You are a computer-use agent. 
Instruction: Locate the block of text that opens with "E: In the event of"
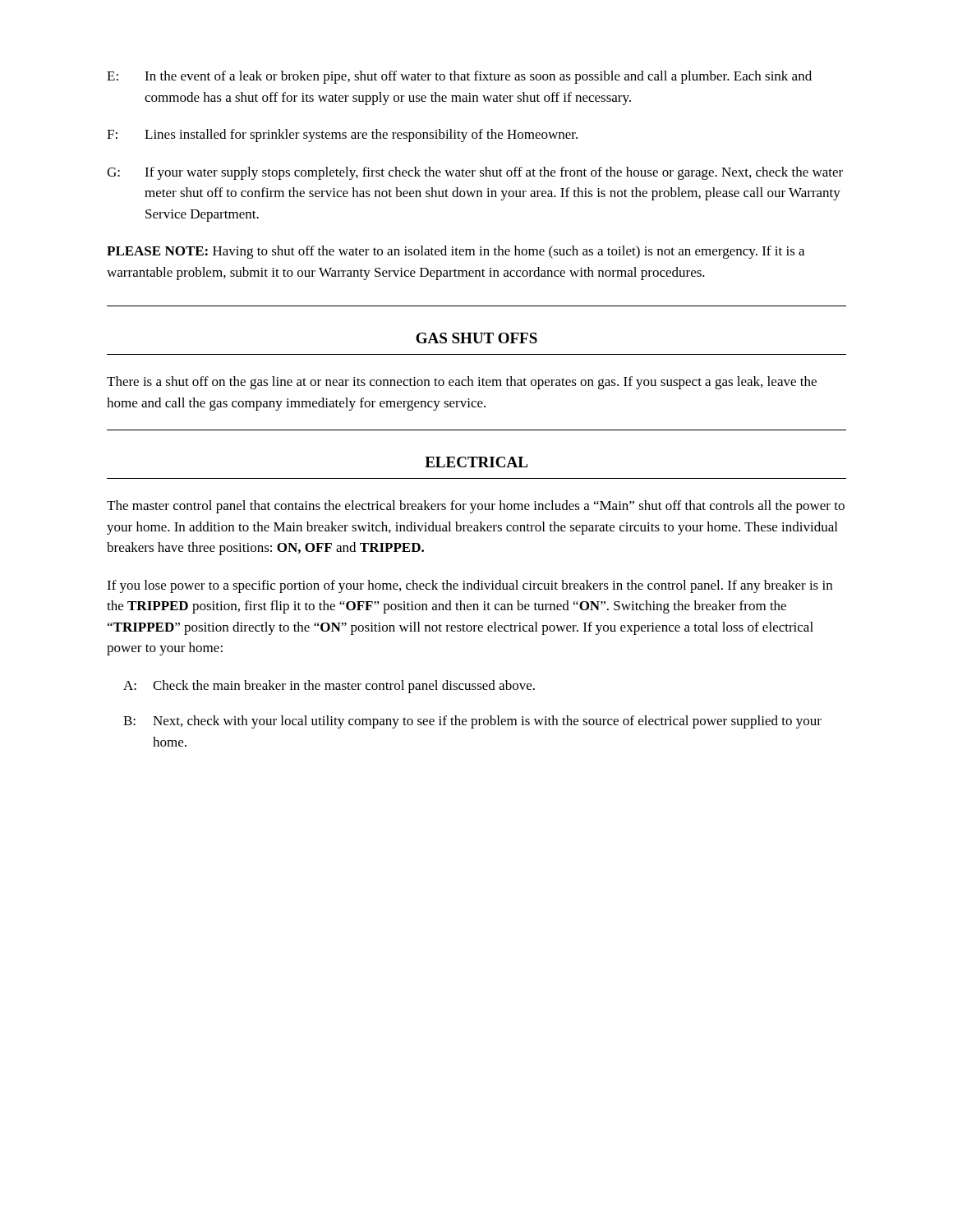[476, 87]
